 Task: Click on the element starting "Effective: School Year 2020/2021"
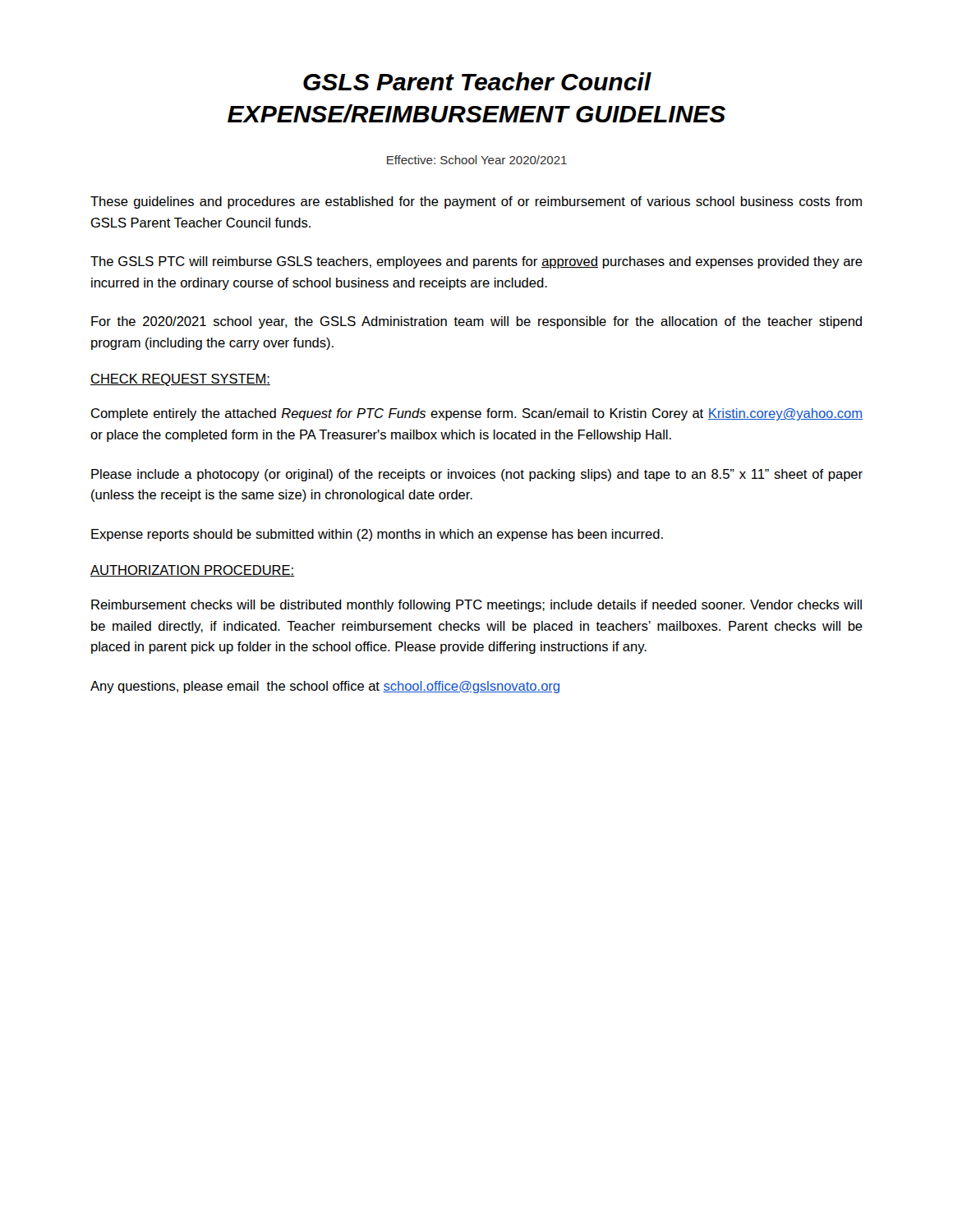[476, 160]
